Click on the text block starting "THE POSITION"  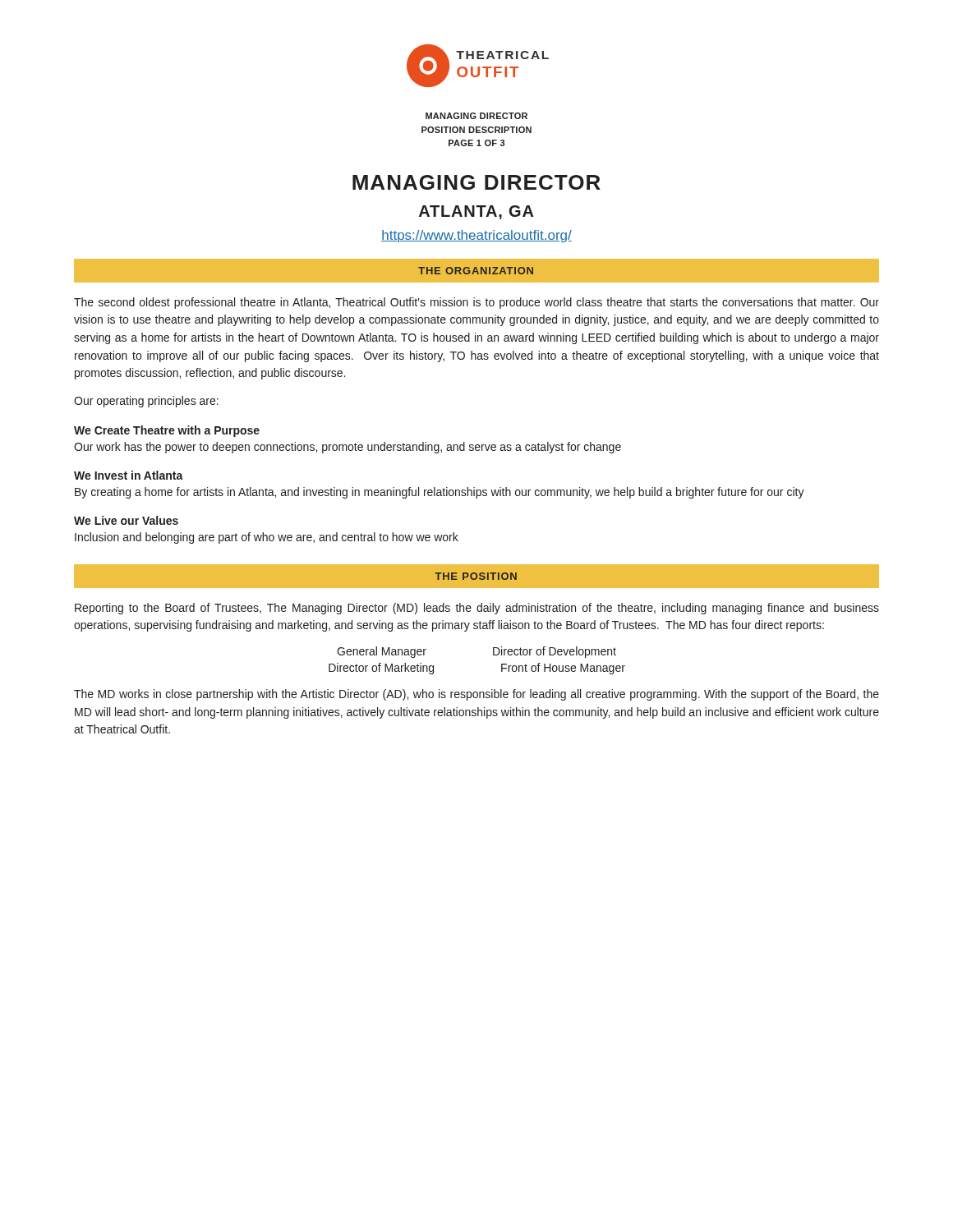[x=476, y=576]
